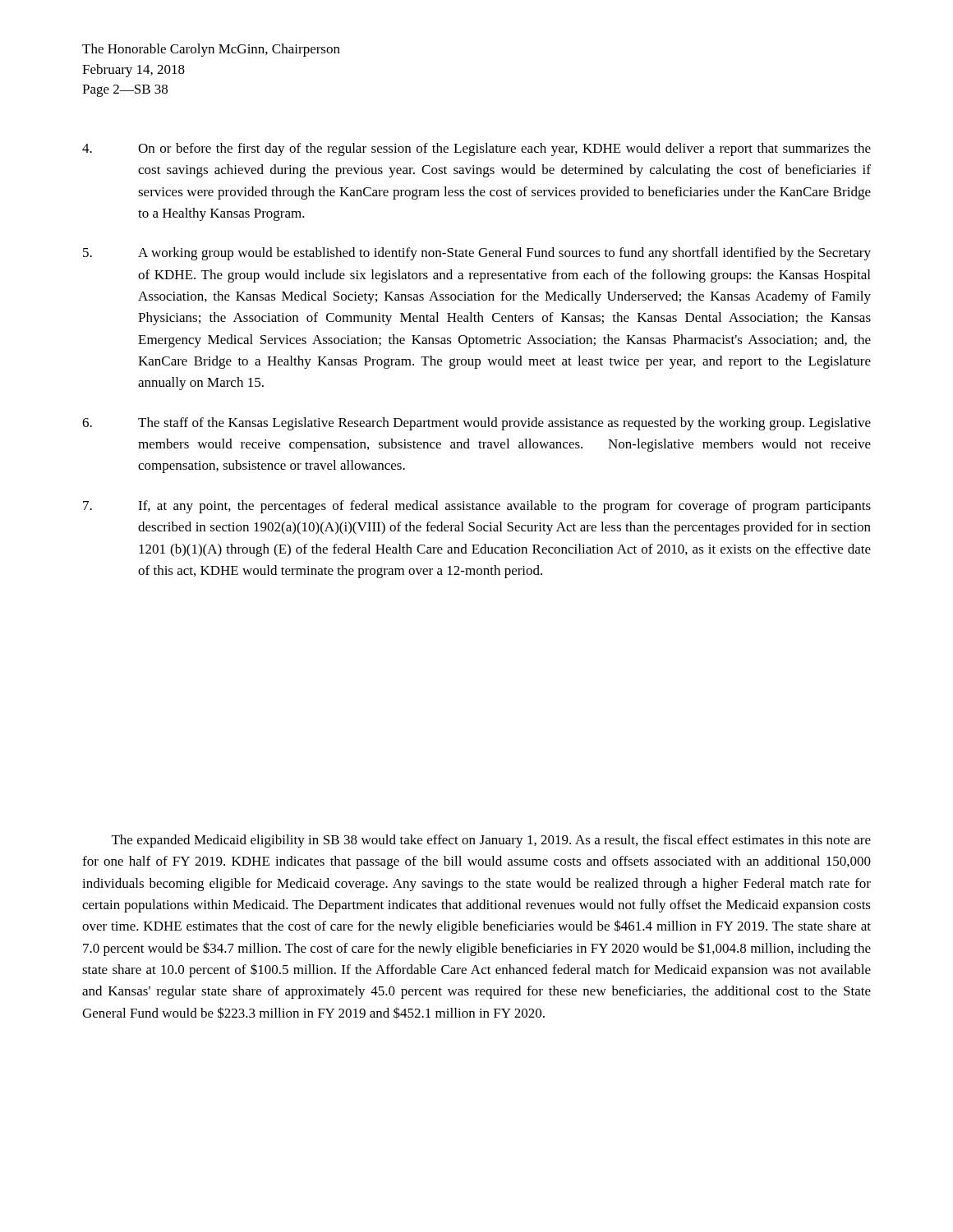This screenshot has width=953, height=1232.
Task: Click the passage that begins "4. On or before the first"
Action: point(476,181)
